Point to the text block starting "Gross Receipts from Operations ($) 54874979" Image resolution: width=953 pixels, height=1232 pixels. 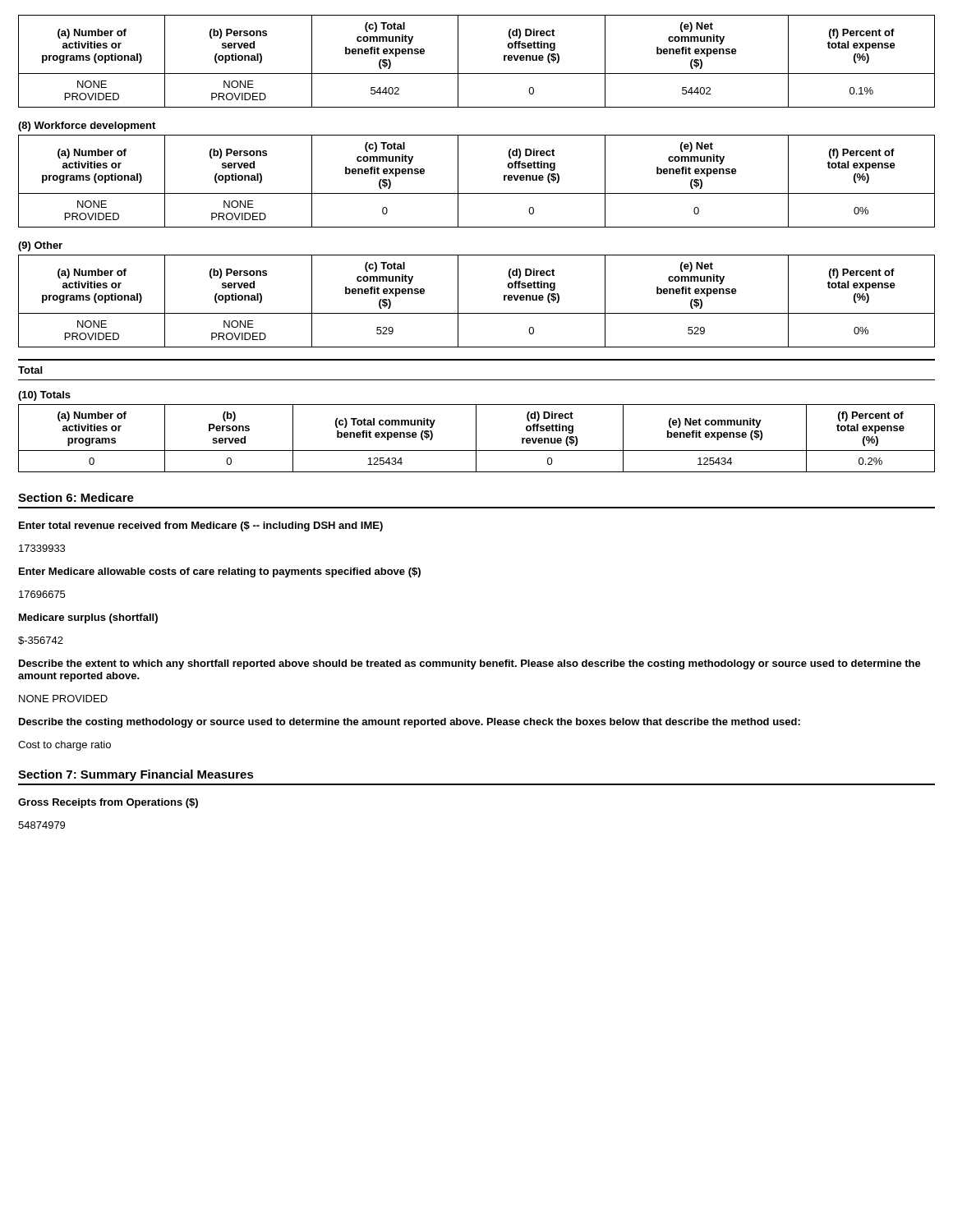coord(108,803)
